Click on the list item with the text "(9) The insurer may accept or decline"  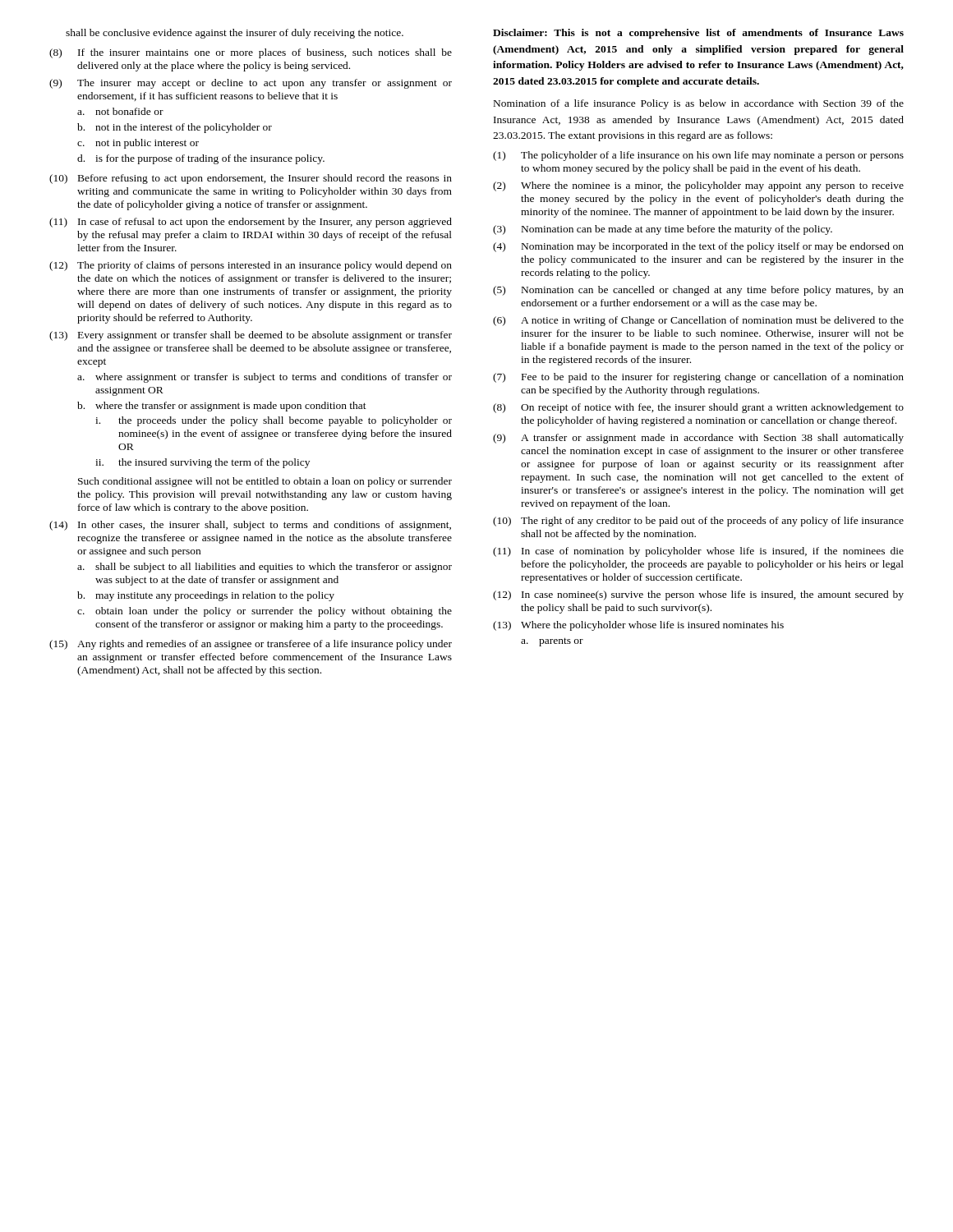pyautogui.click(x=251, y=122)
